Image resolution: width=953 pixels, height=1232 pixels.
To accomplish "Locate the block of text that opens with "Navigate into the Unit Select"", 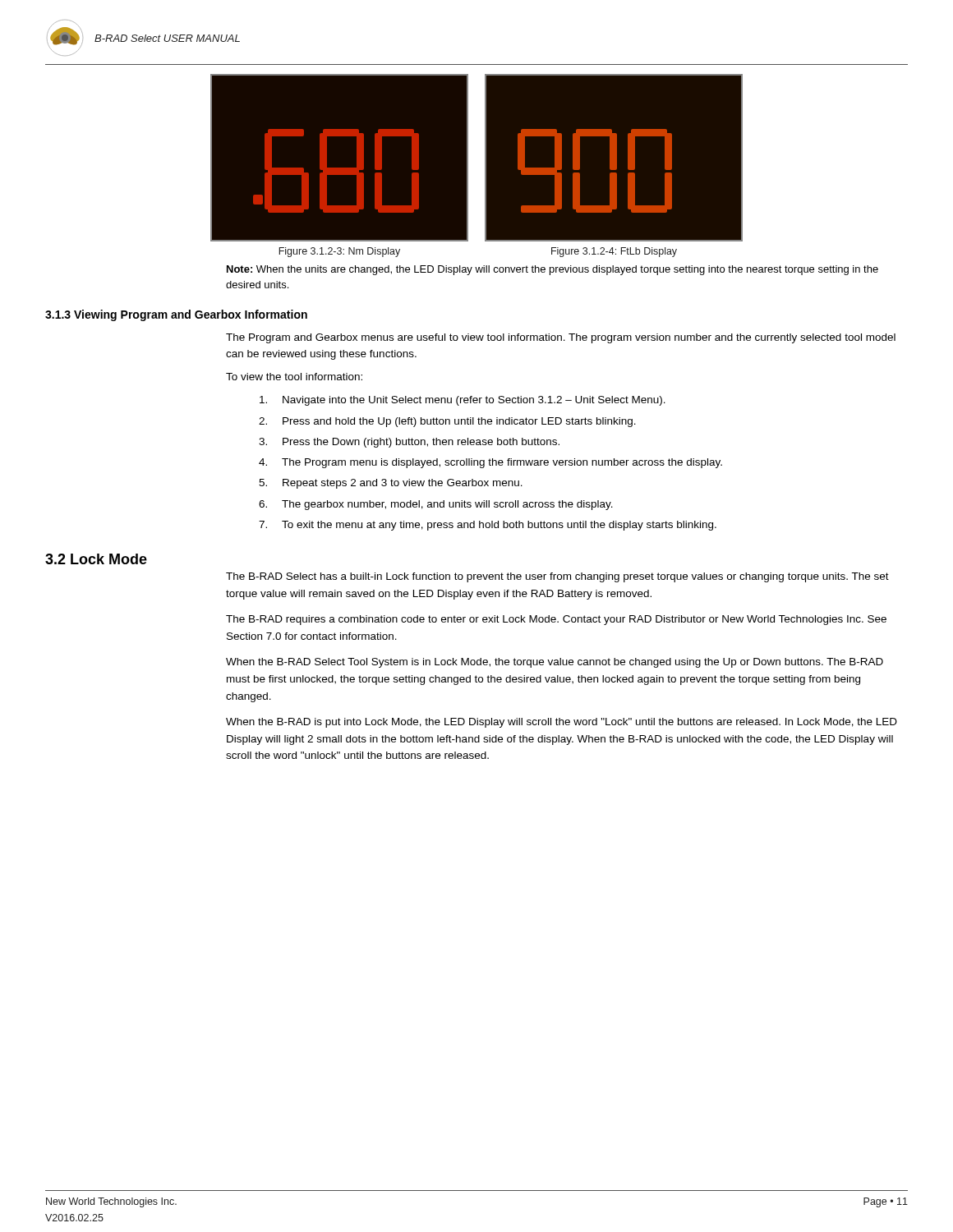I will point(583,400).
